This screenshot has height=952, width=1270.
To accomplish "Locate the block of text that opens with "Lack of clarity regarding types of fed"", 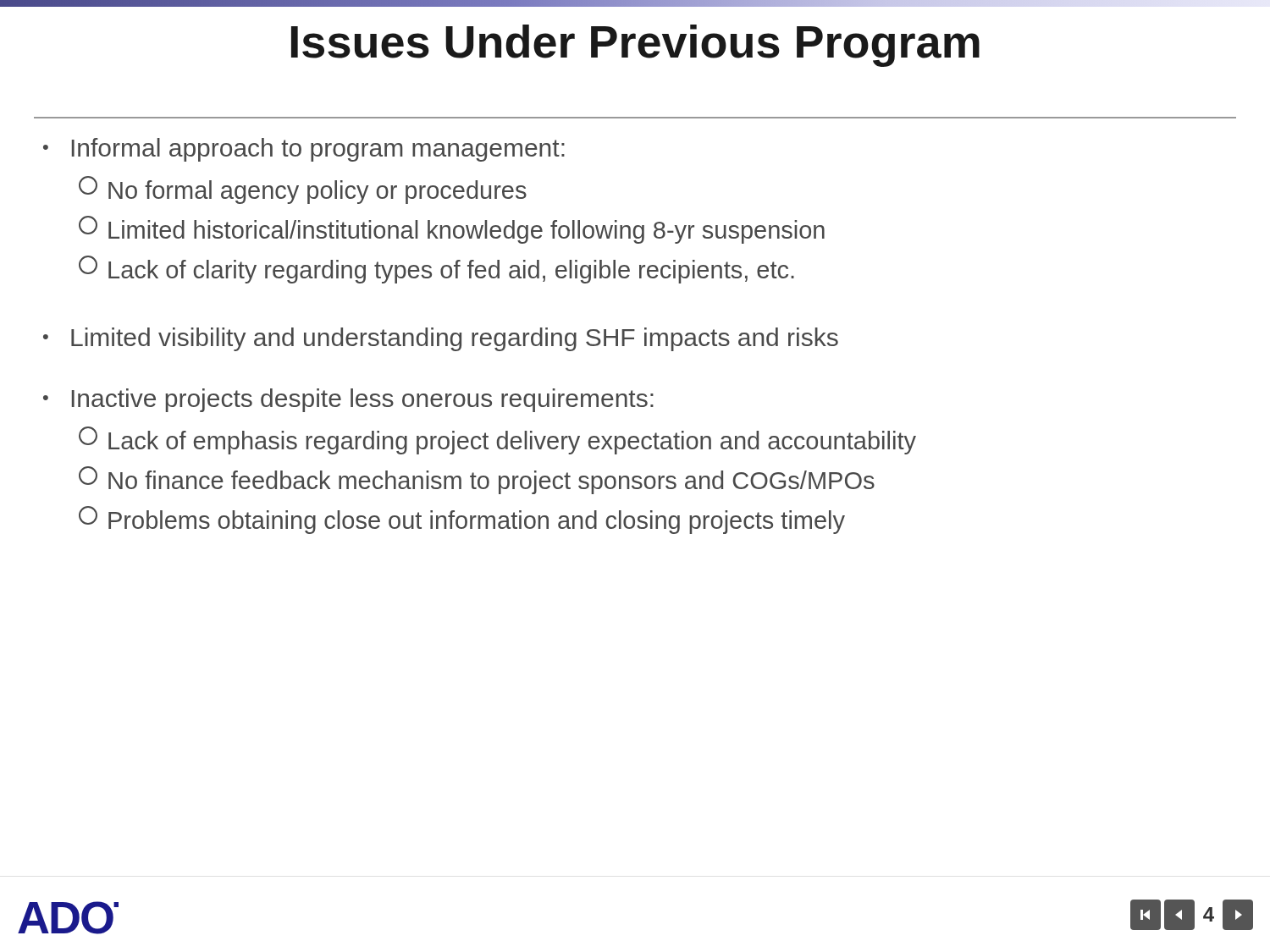I will pos(649,270).
